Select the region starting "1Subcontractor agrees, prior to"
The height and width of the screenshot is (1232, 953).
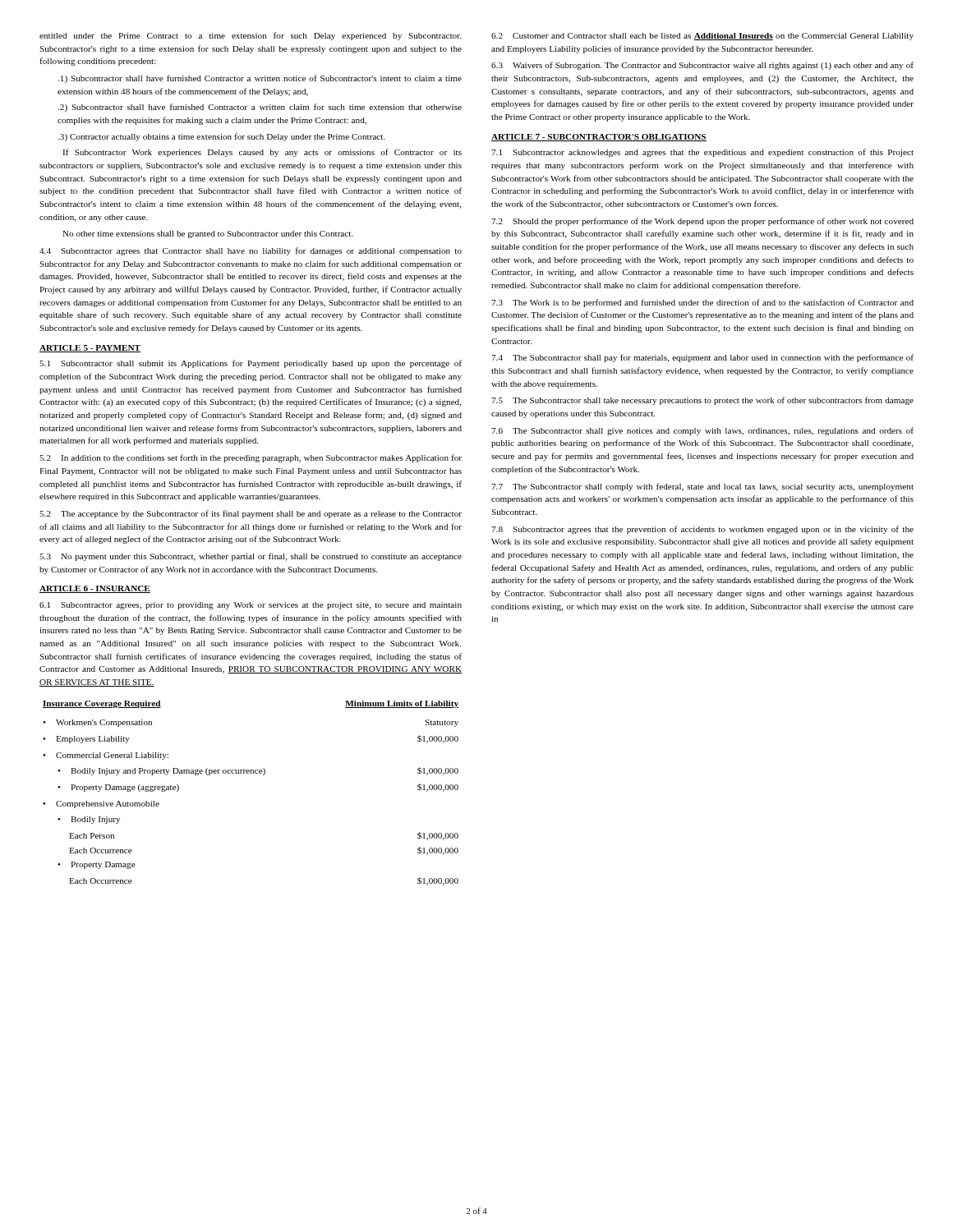(x=251, y=644)
